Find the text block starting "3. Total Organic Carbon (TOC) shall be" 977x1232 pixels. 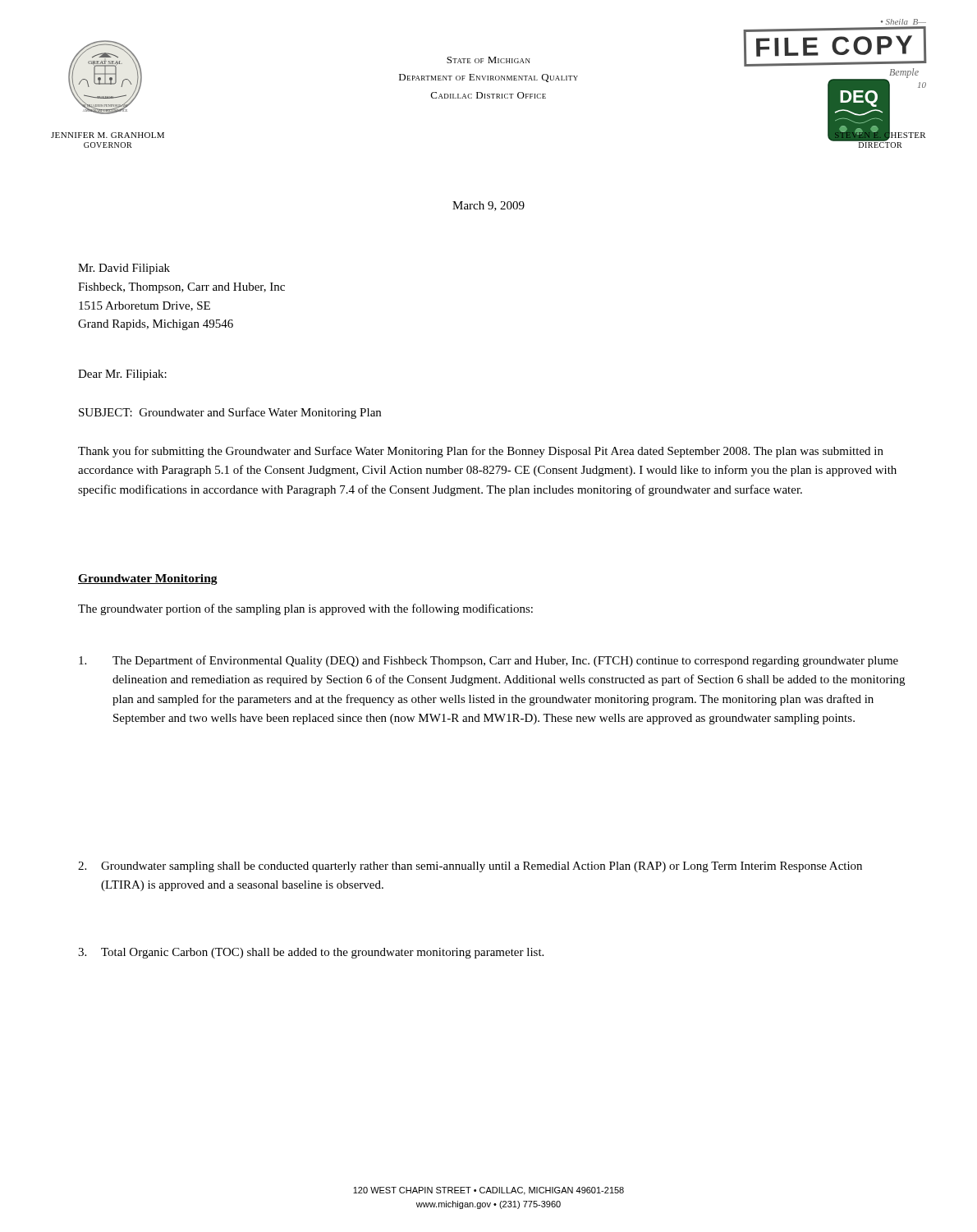[x=311, y=952]
